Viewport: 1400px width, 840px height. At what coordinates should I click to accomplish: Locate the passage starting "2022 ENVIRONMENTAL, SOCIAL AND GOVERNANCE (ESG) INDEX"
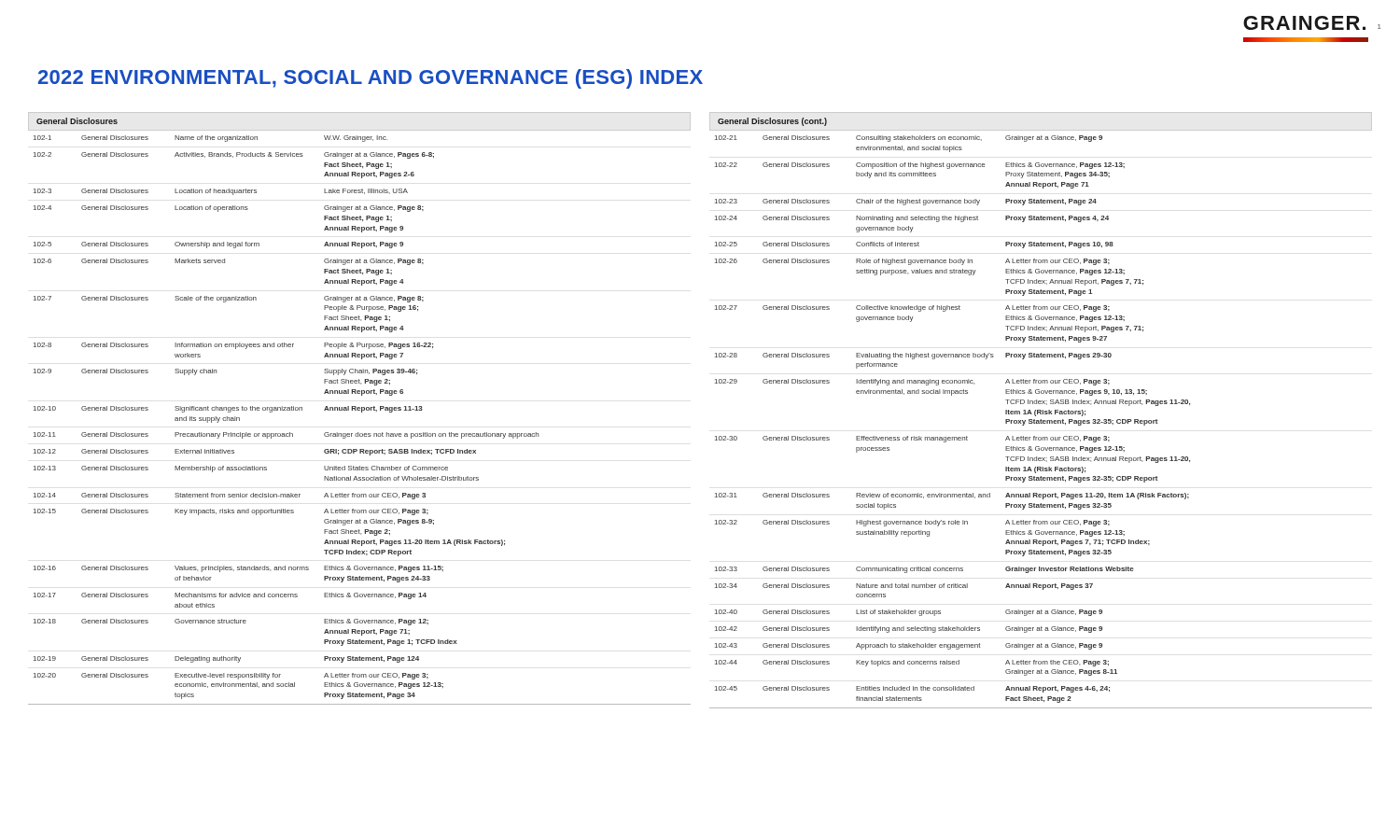coord(370,77)
